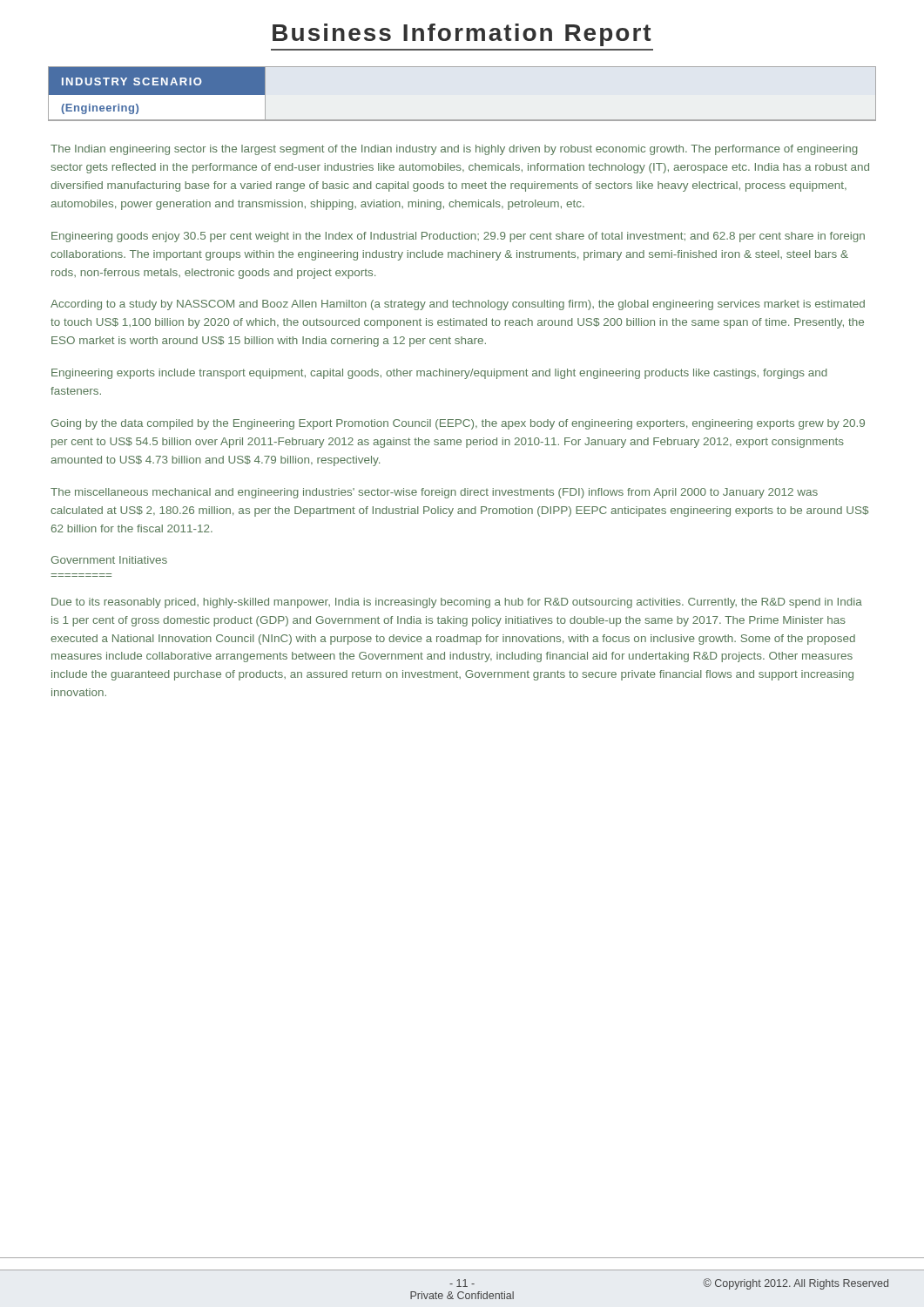Find the text block that reads "Engineering goods enjoy 30.5 per cent weight"
Screen dimensions: 1307x924
click(458, 254)
